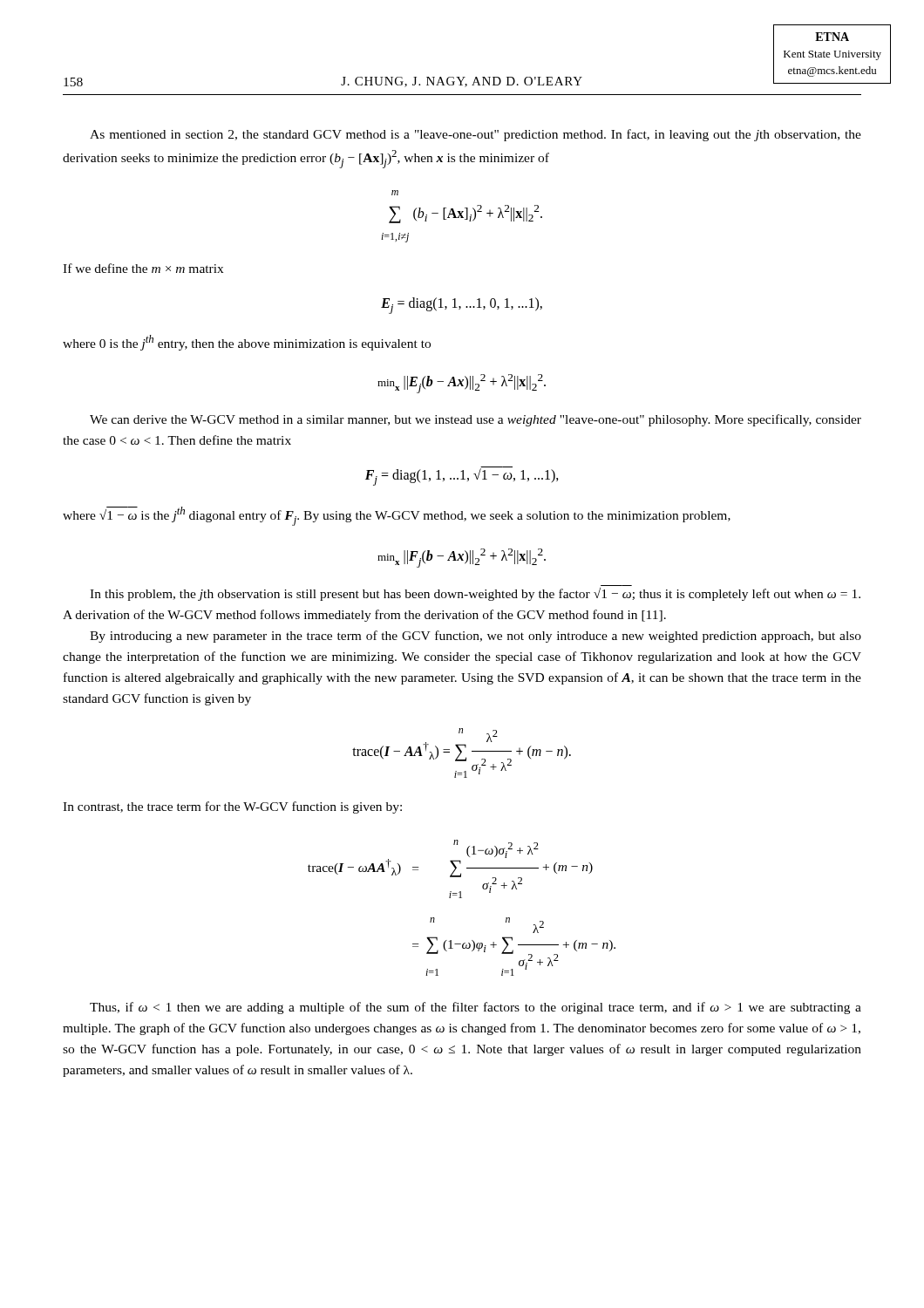Locate the block of text that opens with "Thus, if ω 1 we are subtracting"
The height and width of the screenshot is (1308, 924).
(x=462, y=1039)
